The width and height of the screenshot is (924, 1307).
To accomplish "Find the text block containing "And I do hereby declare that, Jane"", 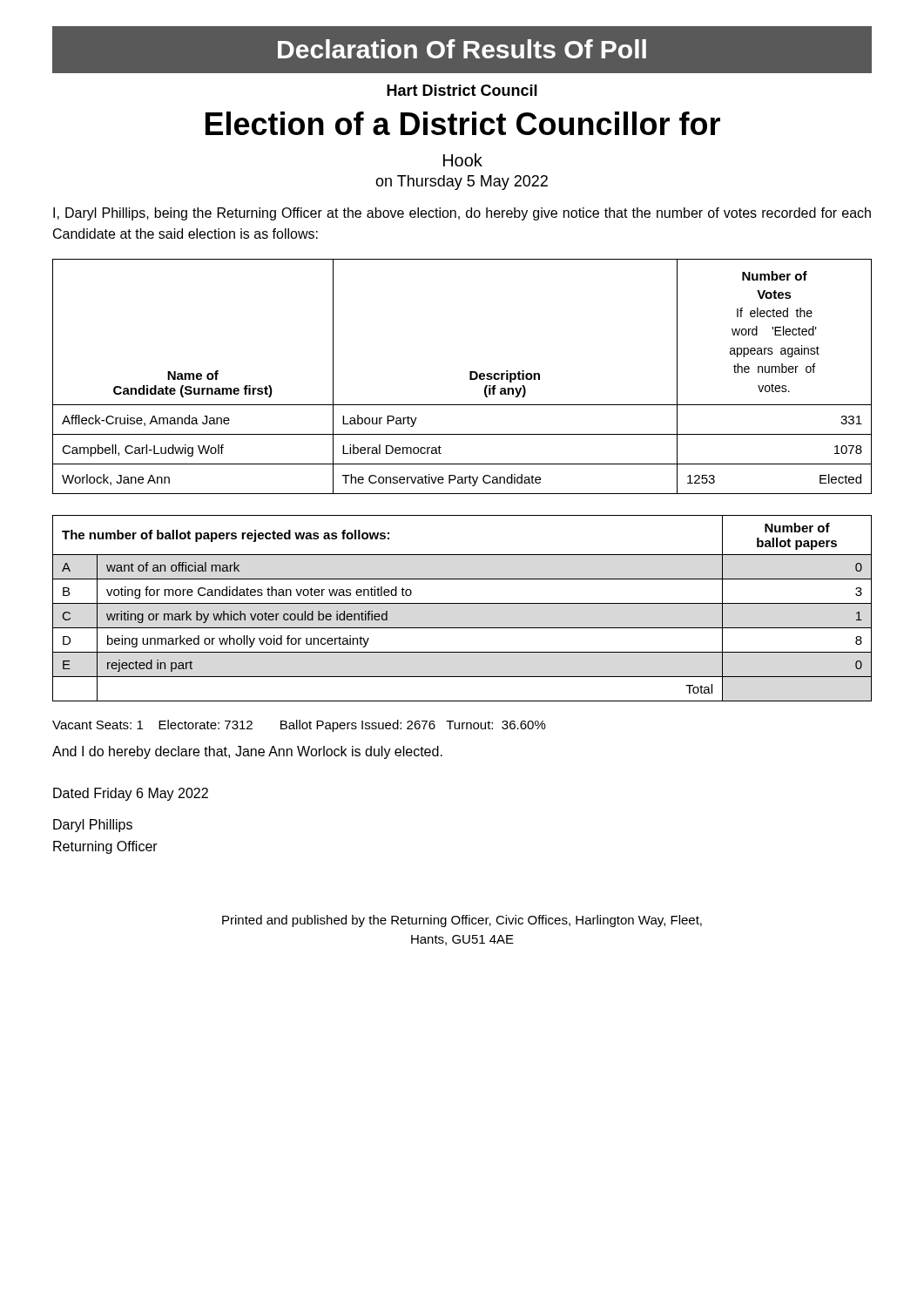I will [248, 751].
